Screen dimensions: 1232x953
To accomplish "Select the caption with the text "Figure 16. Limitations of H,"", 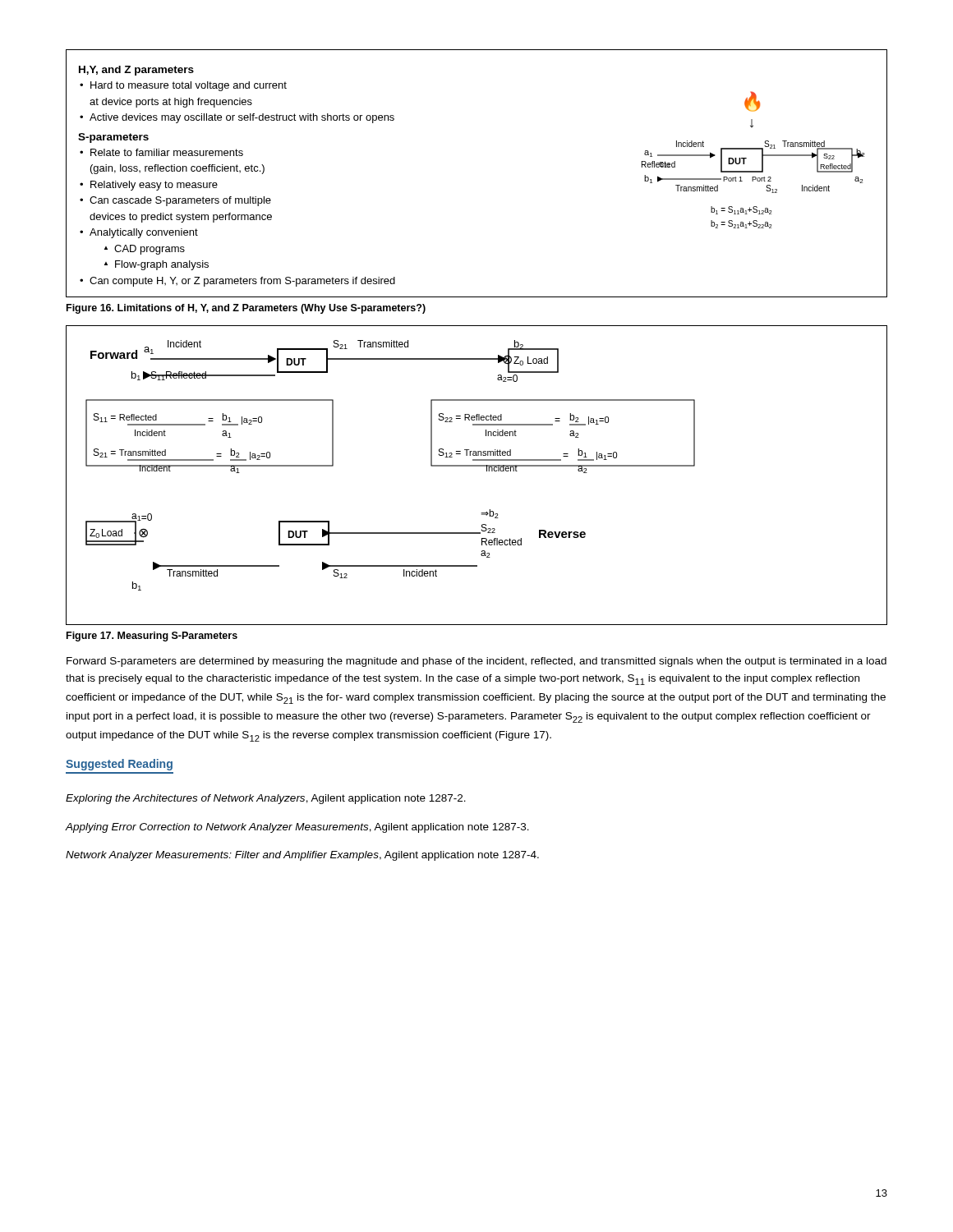I will pos(246,308).
